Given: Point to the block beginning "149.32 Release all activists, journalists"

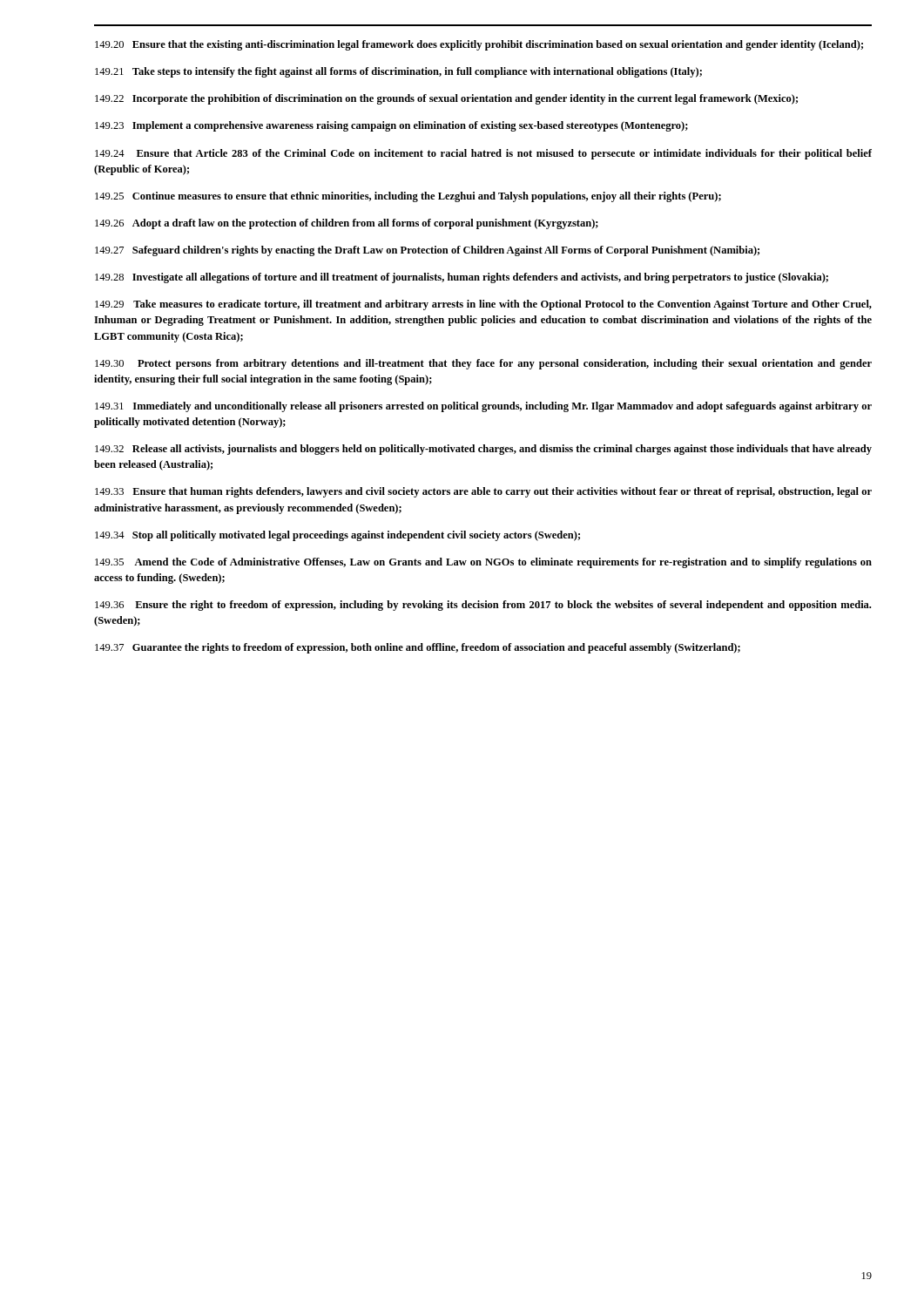Looking at the screenshot, I should coord(483,457).
